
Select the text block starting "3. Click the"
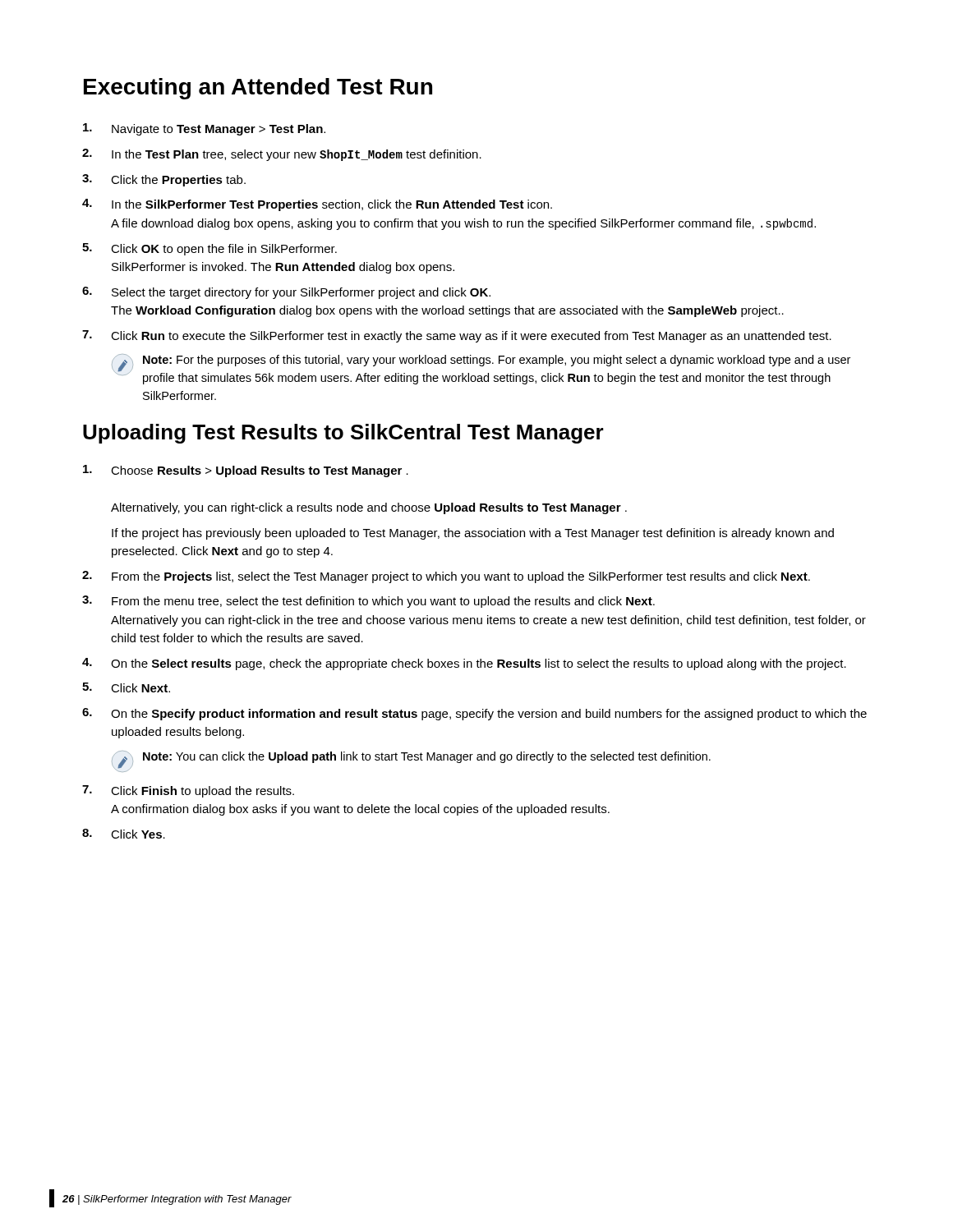click(164, 180)
